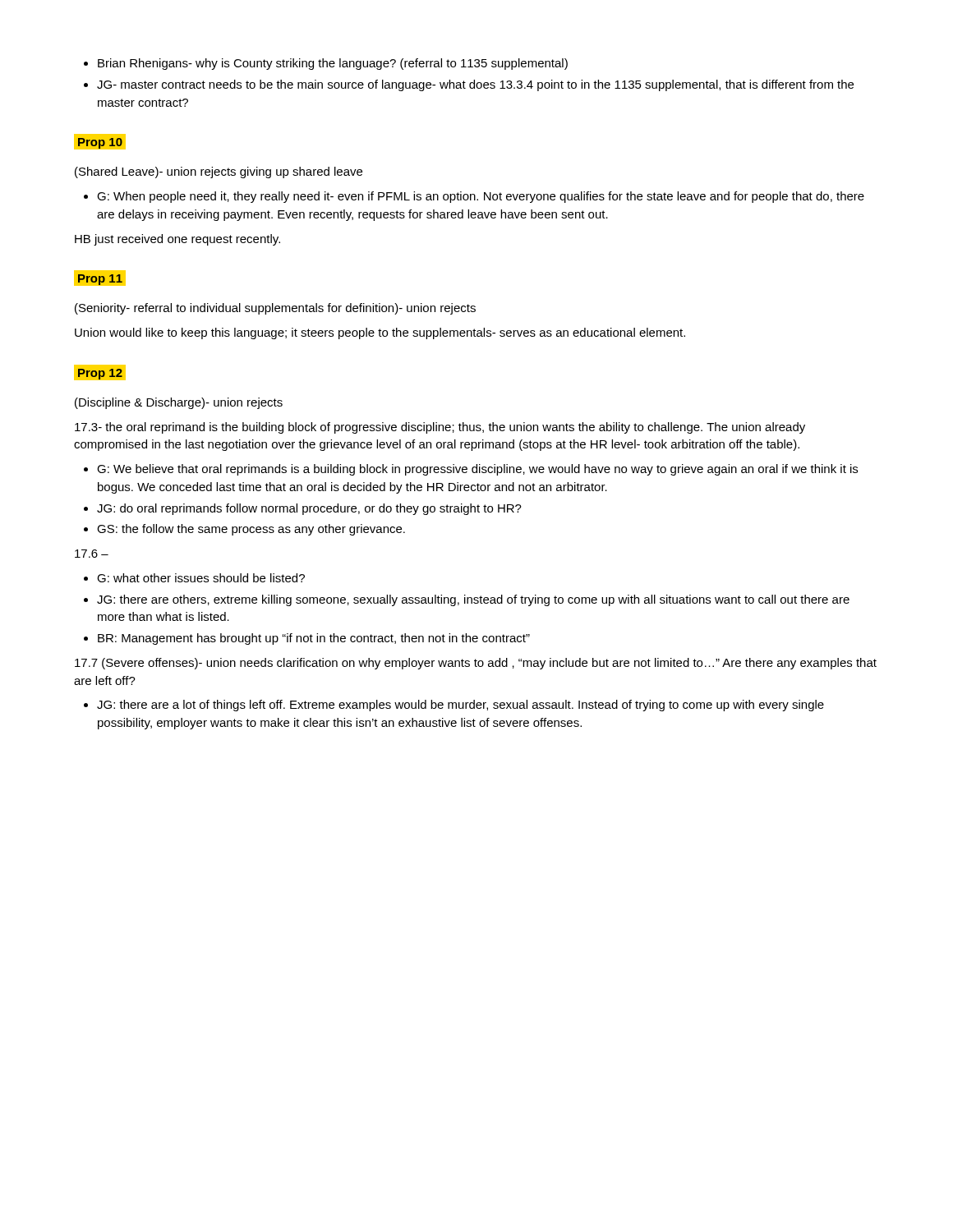Viewport: 953px width, 1232px height.
Task: Locate the section header that reads "Prop 11"
Action: tap(100, 278)
